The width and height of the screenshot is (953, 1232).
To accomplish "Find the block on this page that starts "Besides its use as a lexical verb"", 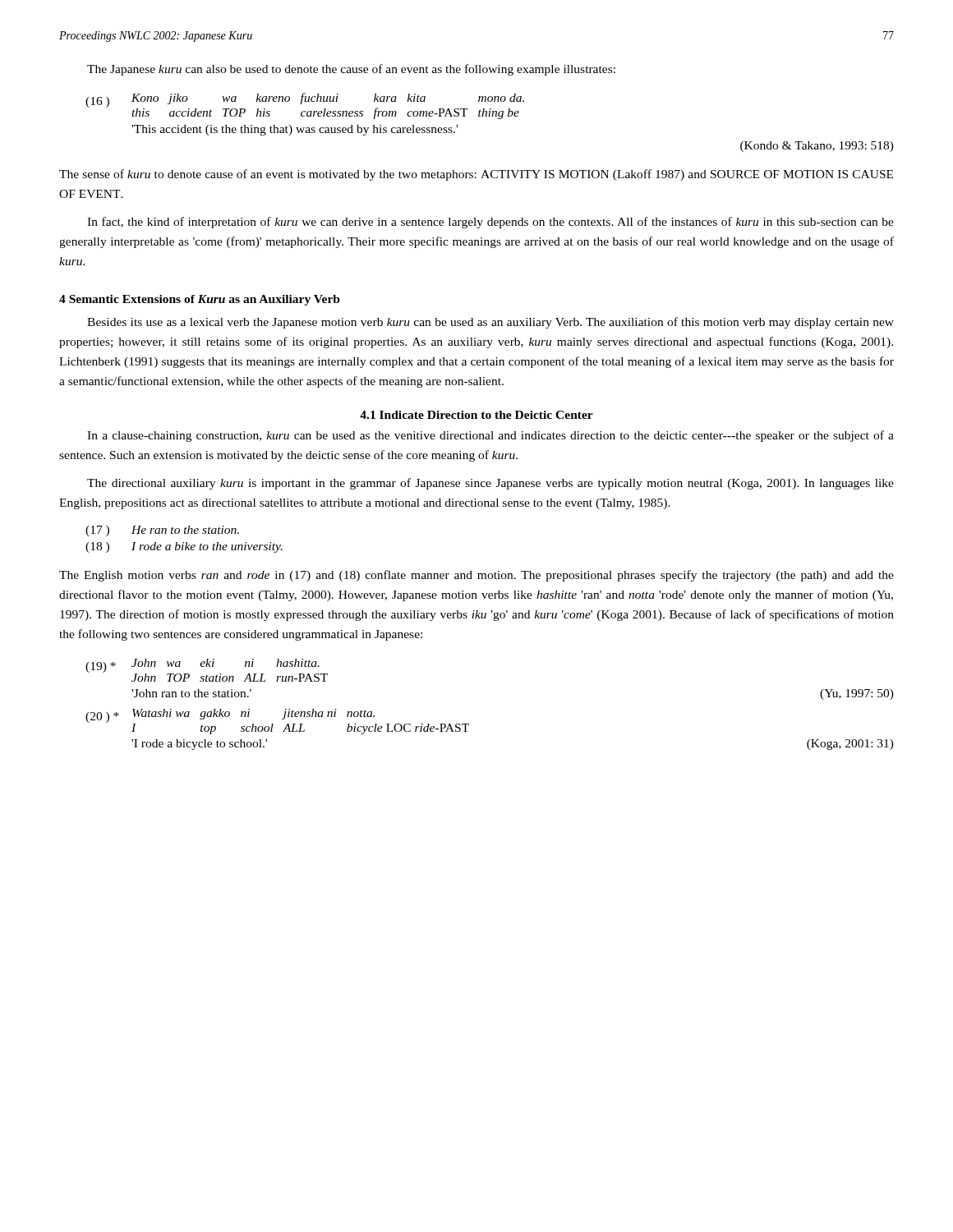I will coord(476,352).
